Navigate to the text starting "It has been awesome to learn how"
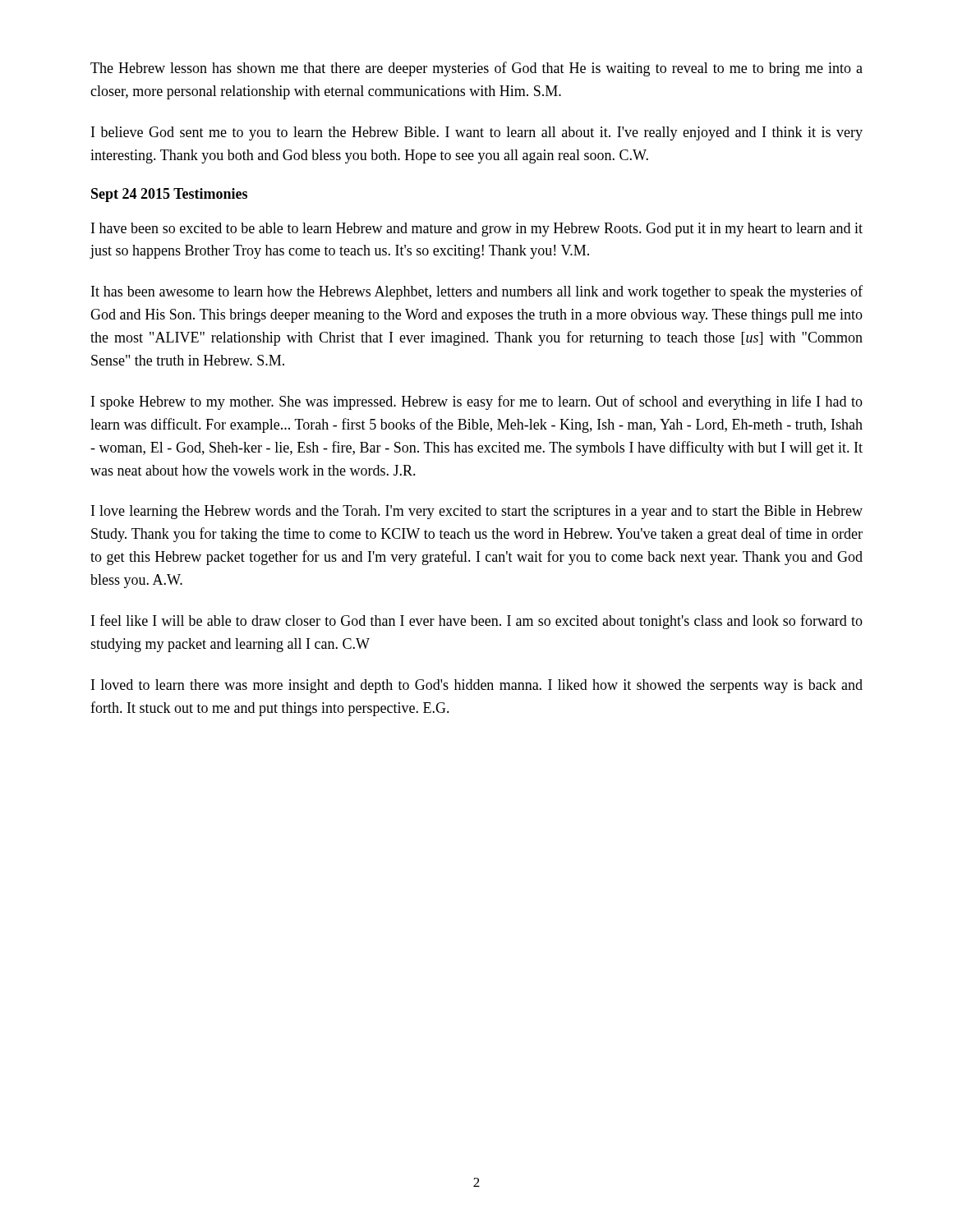 point(476,326)
